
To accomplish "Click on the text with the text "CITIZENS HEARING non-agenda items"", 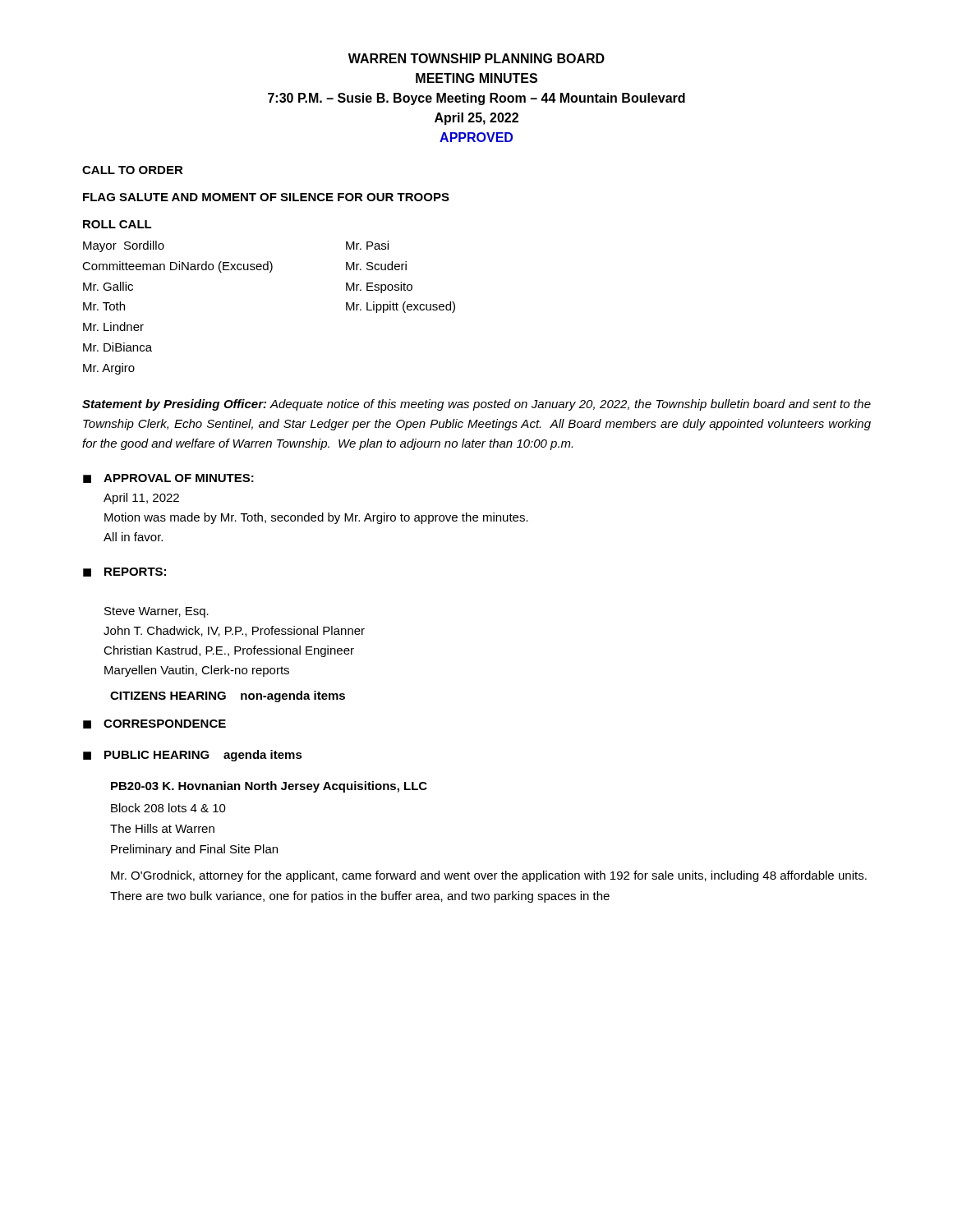I will coord(228,695).
